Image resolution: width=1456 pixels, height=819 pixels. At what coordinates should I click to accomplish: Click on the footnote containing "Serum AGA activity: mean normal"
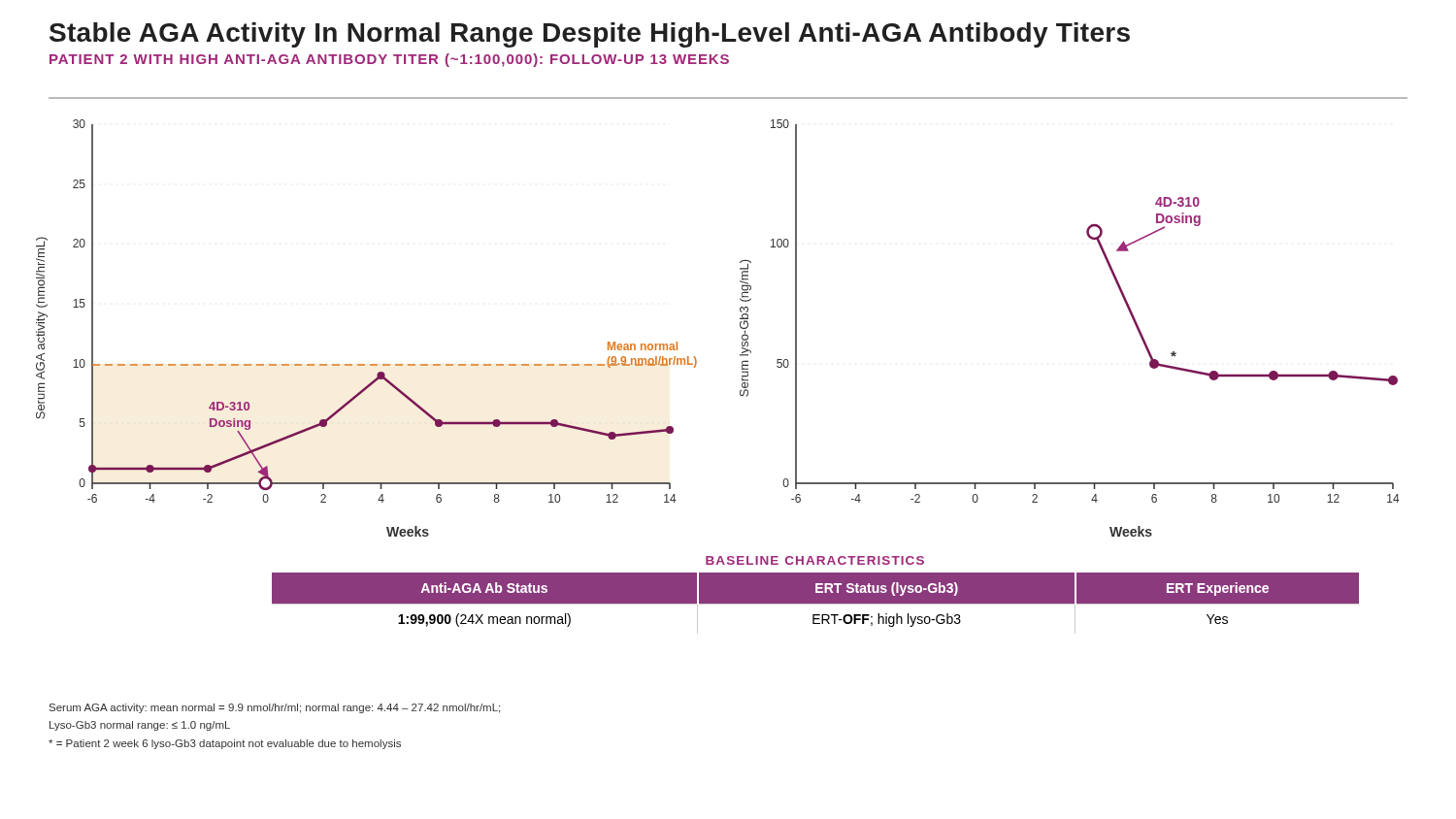pos(275,707)
